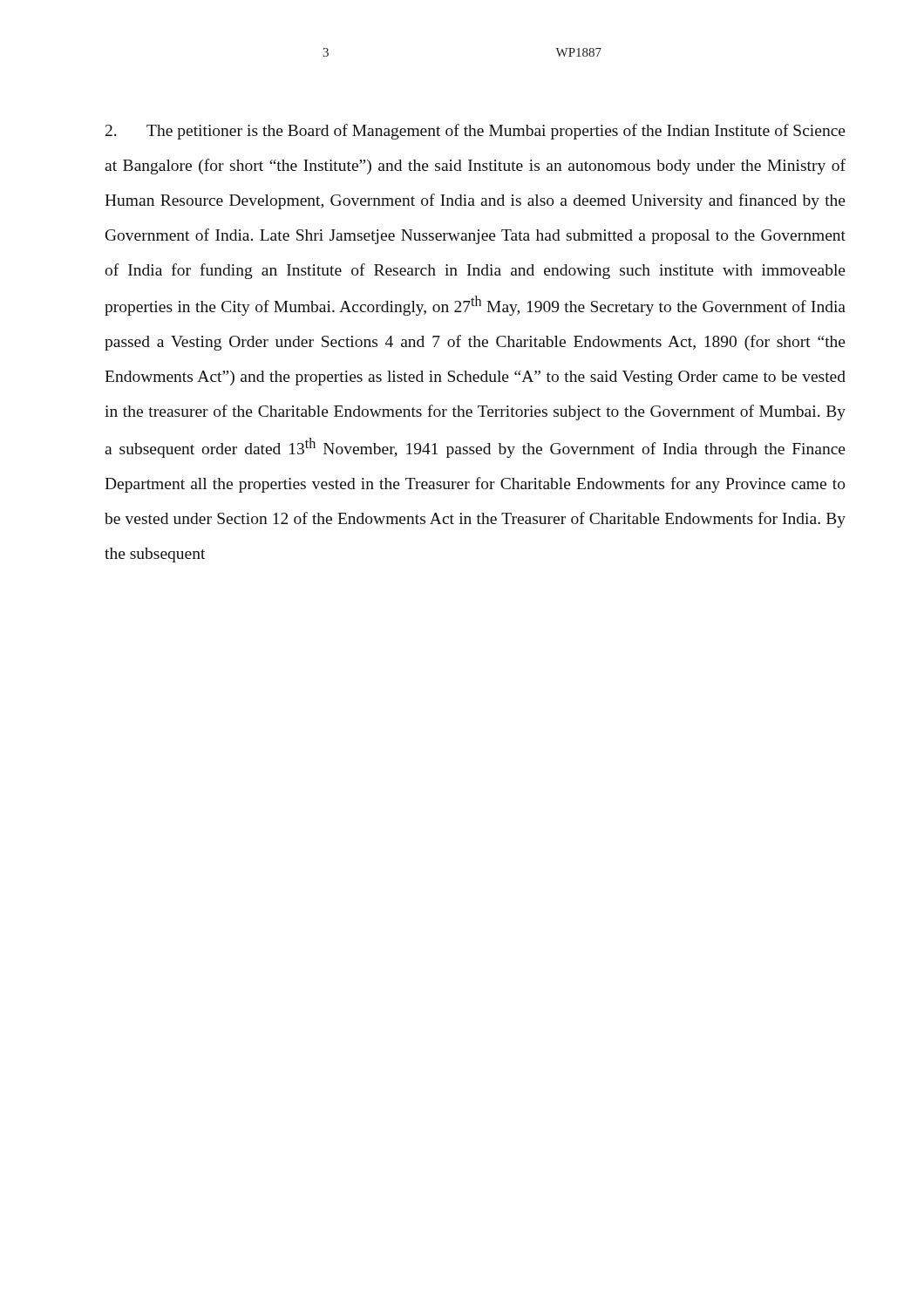Click on the region starting "The petitioner is the Board of Management of"
Image resolution: width=924 pixels, height=1308 pixels.
click(475, 338)
